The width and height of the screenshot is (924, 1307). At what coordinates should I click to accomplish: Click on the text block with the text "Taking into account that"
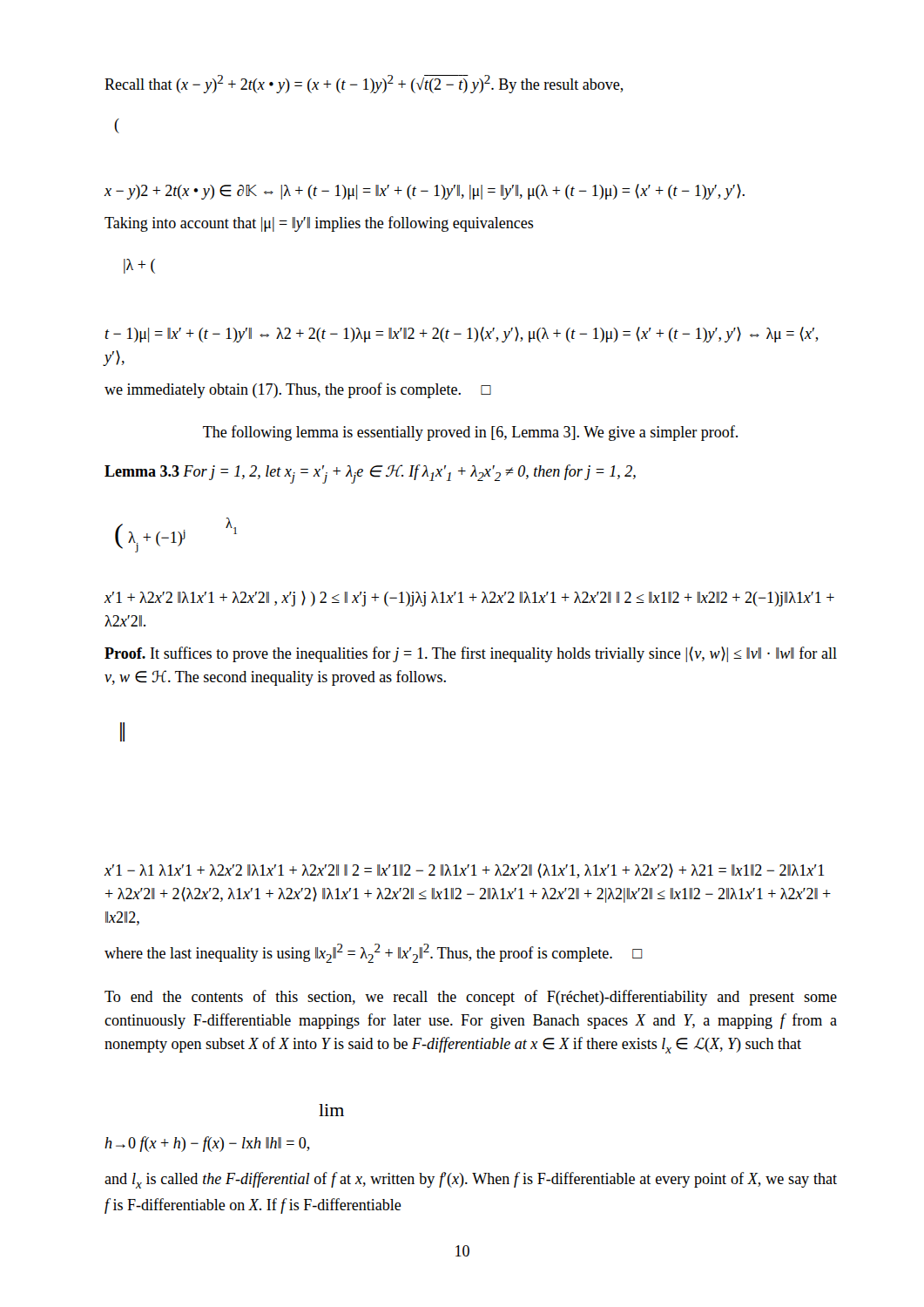(x=319, y=223)
